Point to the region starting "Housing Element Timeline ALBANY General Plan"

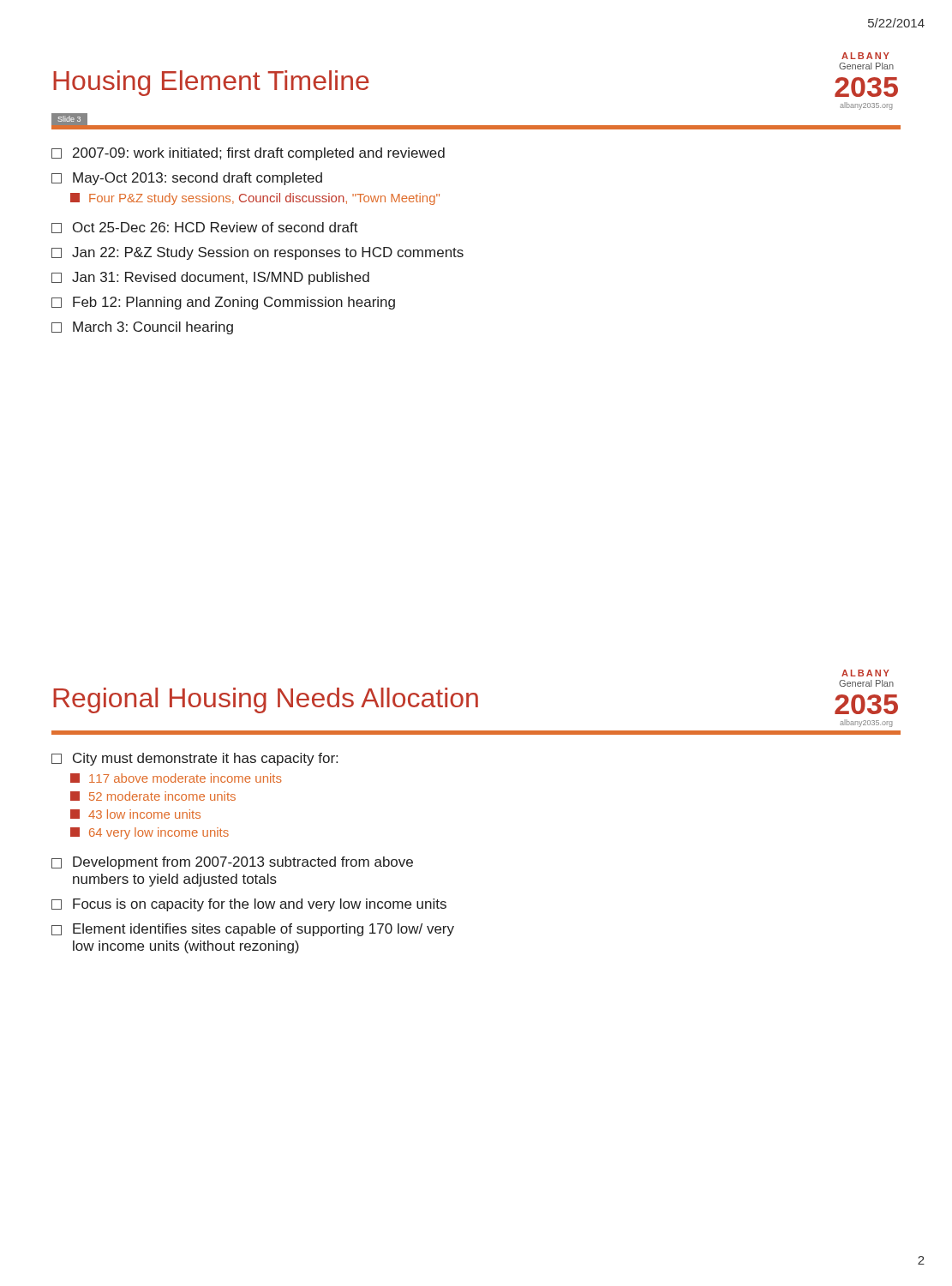[865, 56]
